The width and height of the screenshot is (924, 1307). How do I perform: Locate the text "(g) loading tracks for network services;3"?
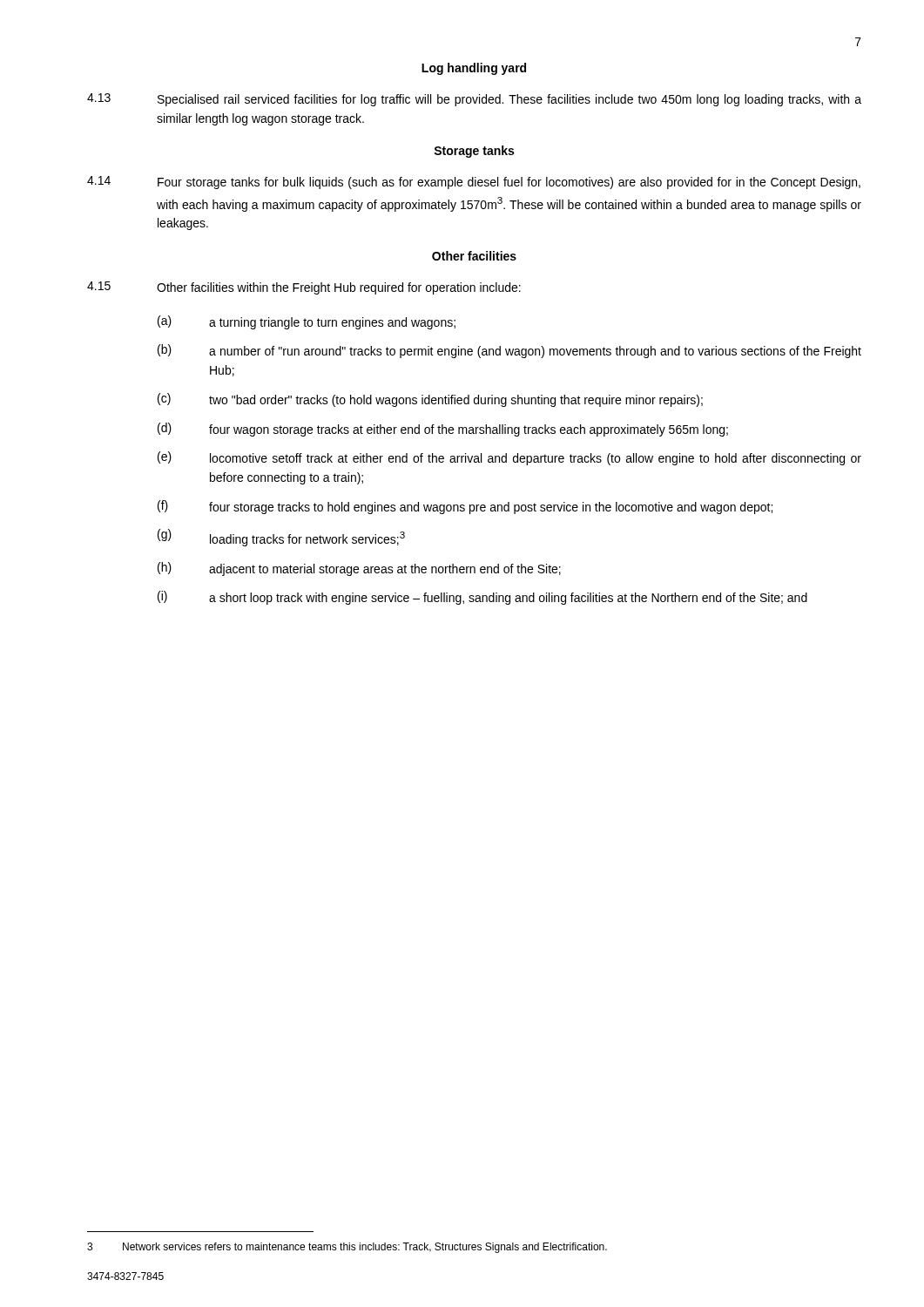point(281,538)
